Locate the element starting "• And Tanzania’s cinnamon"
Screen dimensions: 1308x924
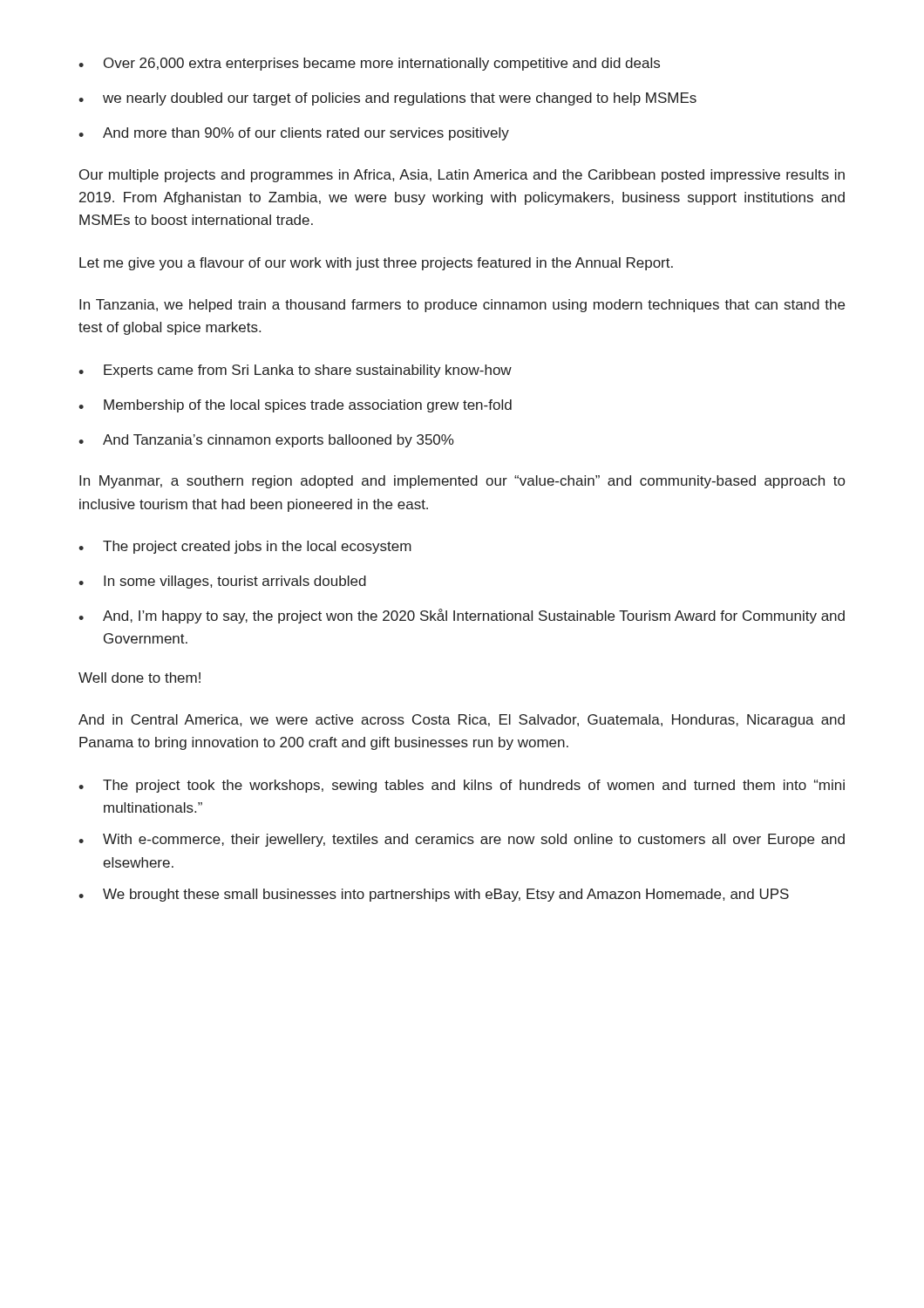point(462,442)
